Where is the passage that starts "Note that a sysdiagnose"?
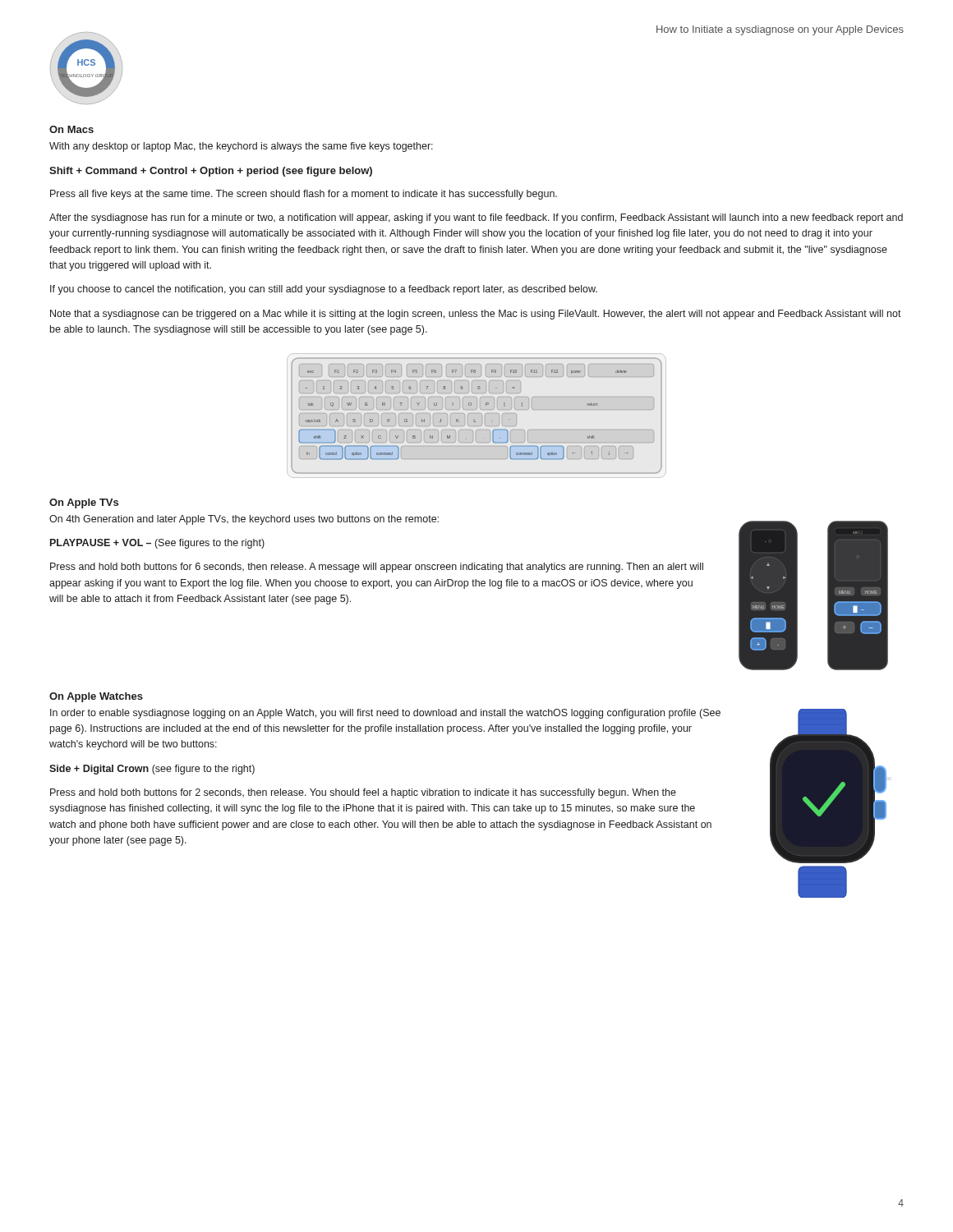Image resolution: width=953 pixels, height=1232 pixels. 475,321
